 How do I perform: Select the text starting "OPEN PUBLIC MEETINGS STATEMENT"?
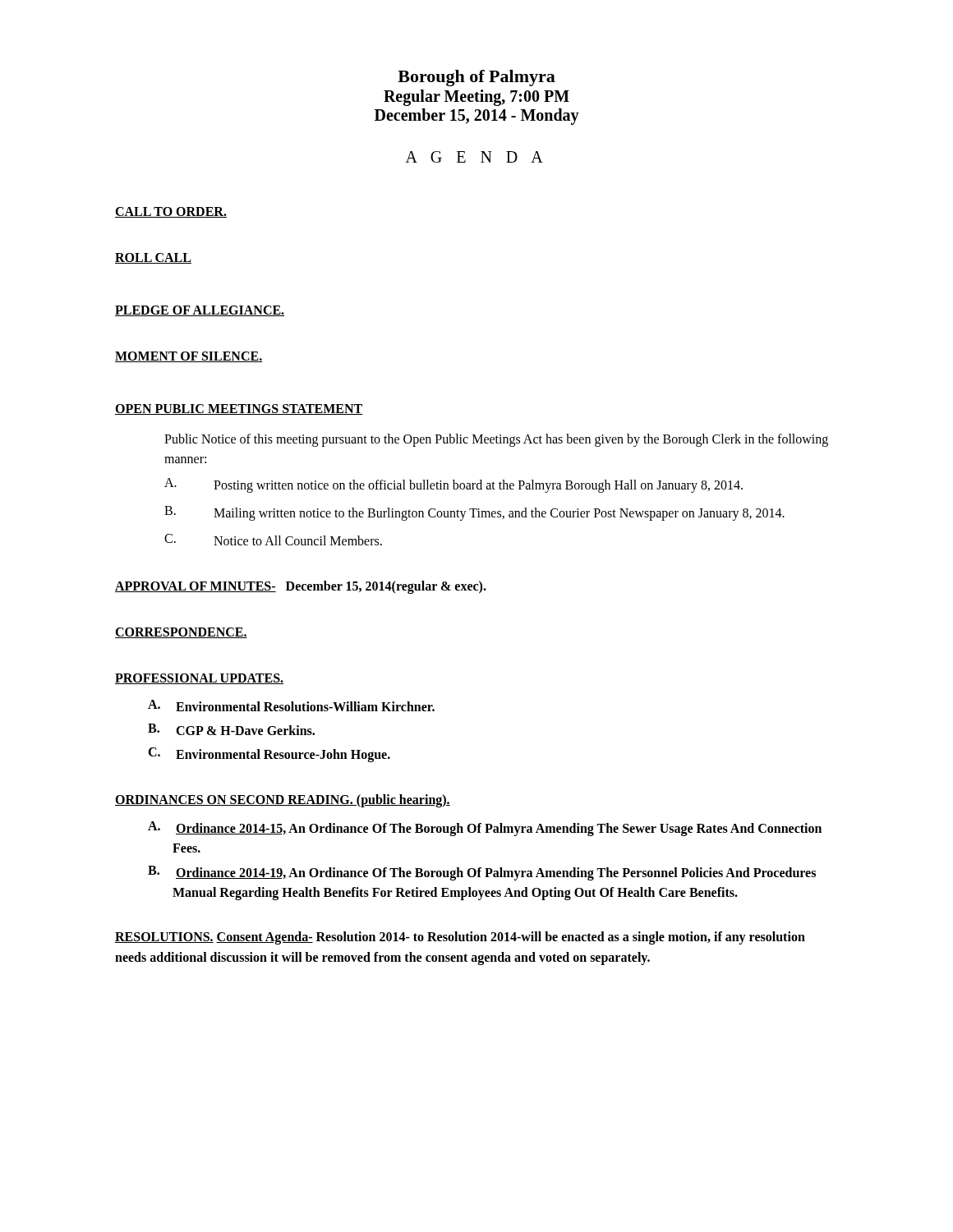pos(239,409)
